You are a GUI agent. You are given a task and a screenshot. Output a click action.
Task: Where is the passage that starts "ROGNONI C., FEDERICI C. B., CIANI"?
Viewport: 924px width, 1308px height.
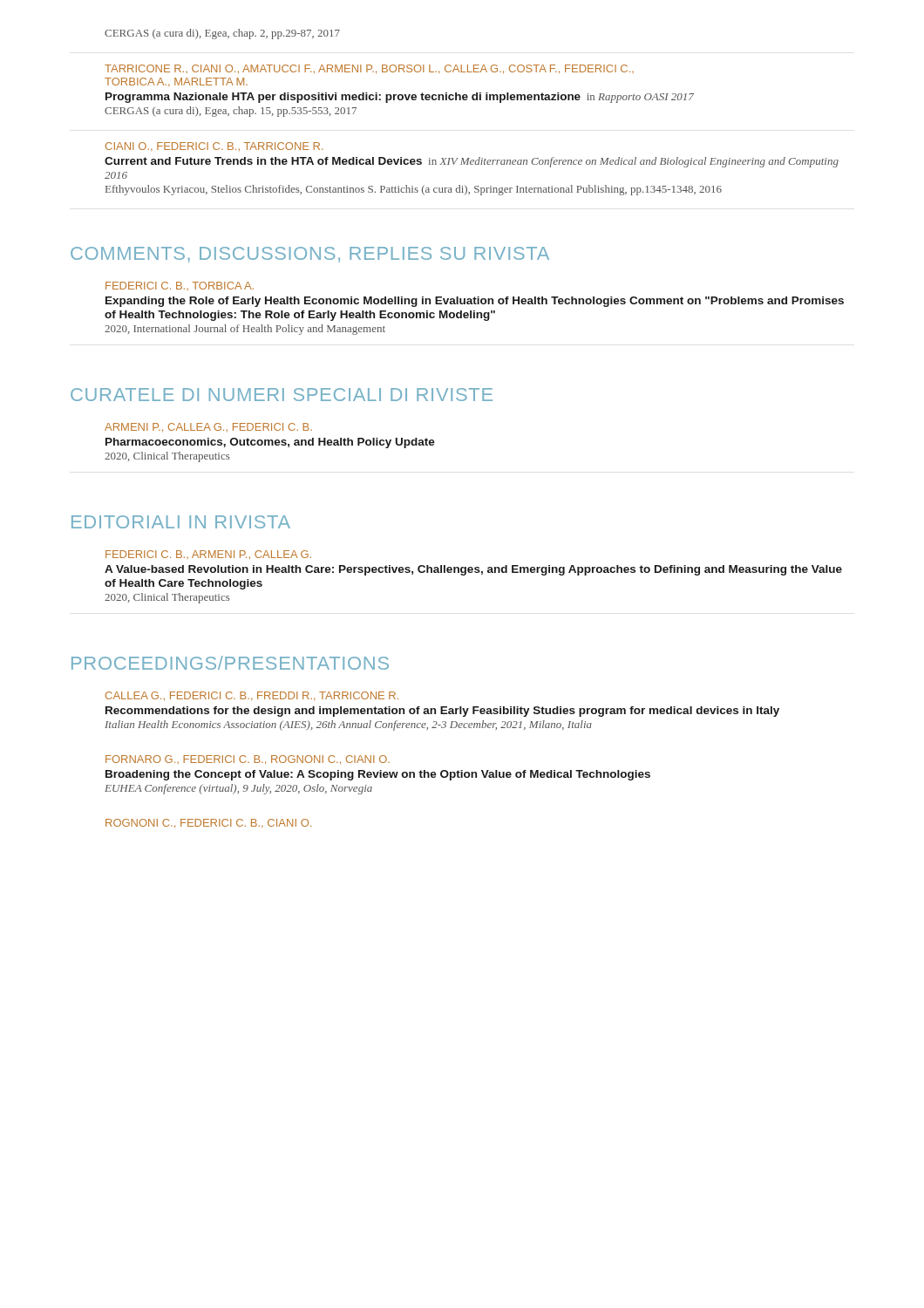coord(208,823)
